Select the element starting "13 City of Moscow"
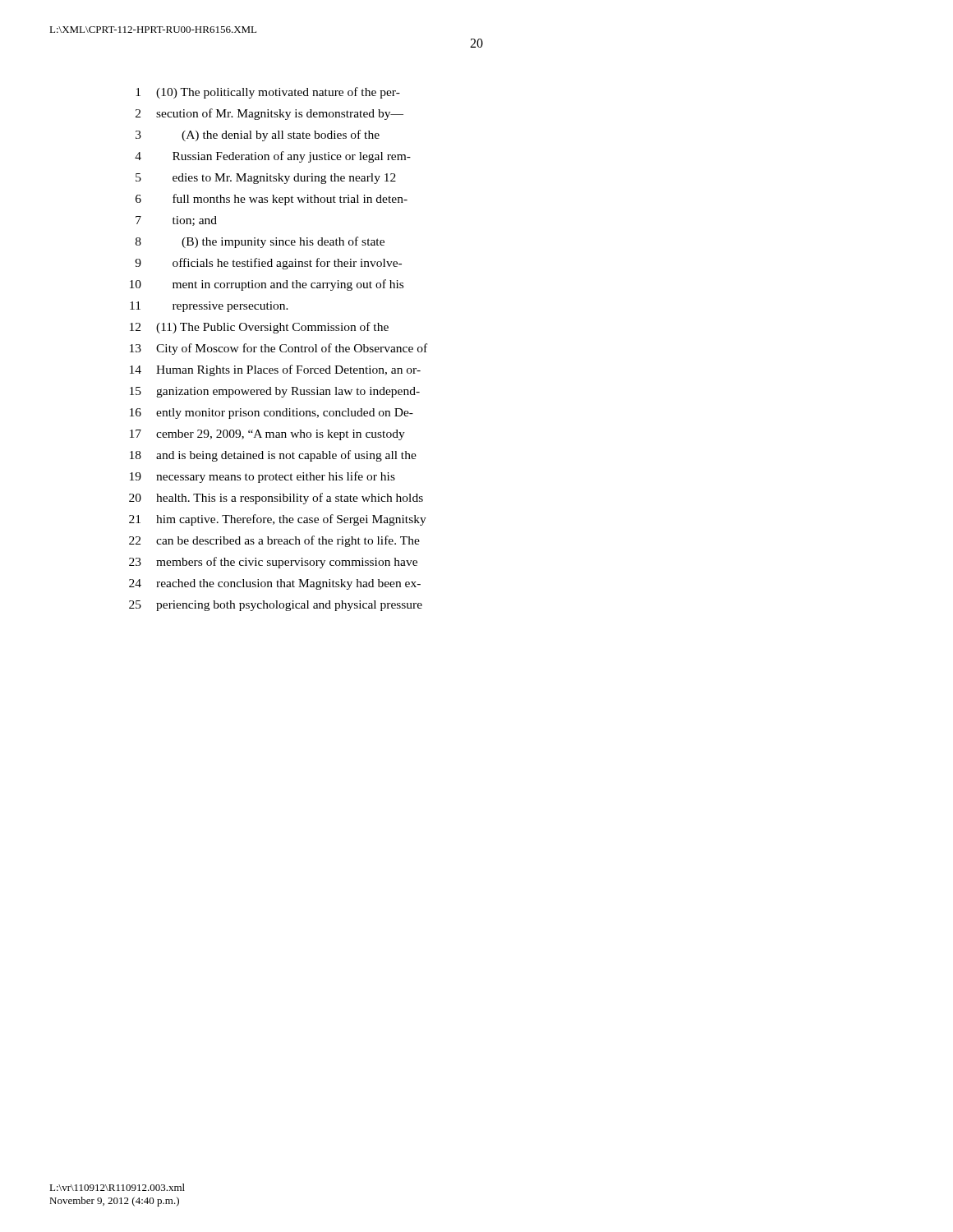Image resolution: width=953 pixels, height=1232 pixels. tap(279, 349)
